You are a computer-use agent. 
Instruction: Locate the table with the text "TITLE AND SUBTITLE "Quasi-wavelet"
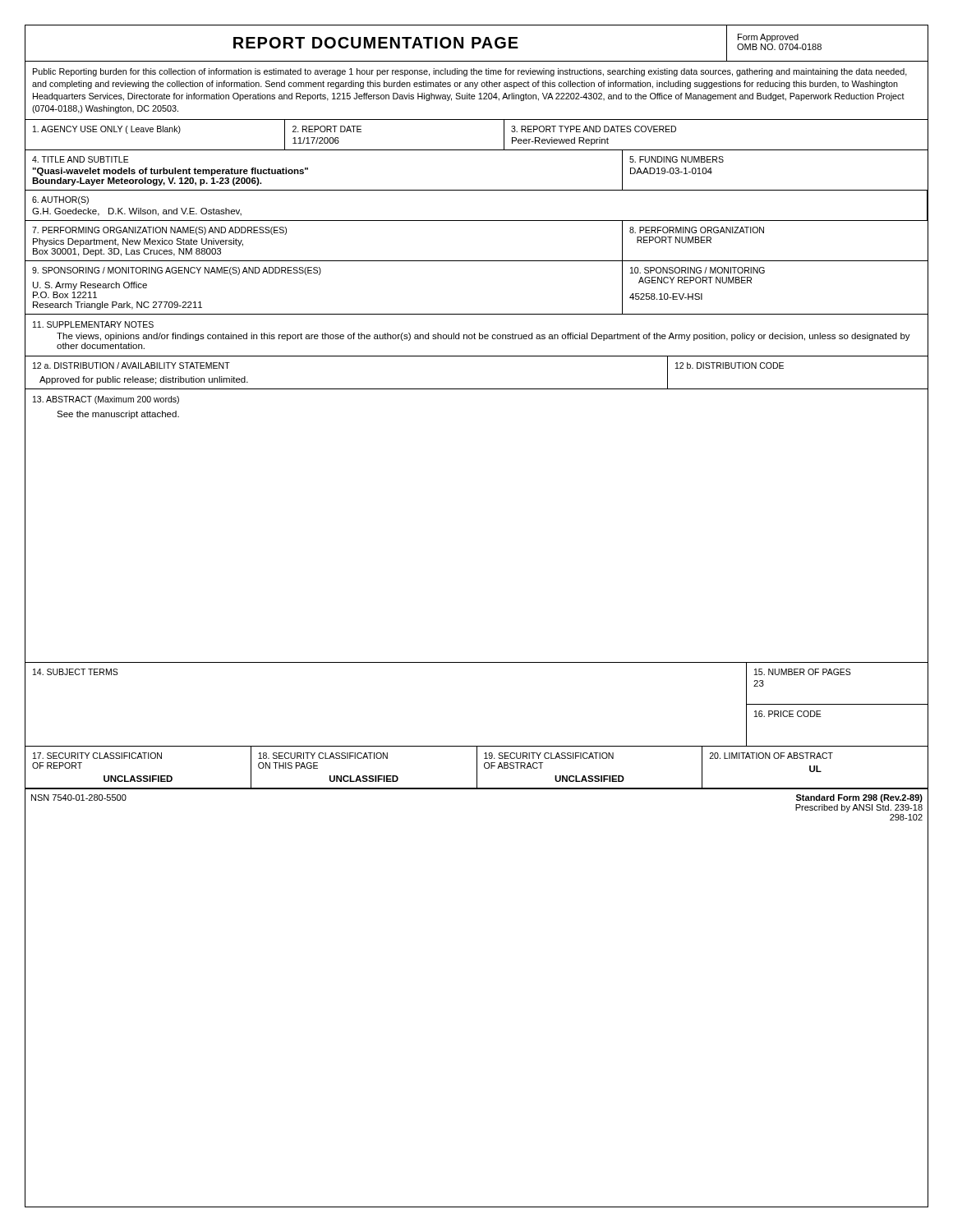point(476,171)
